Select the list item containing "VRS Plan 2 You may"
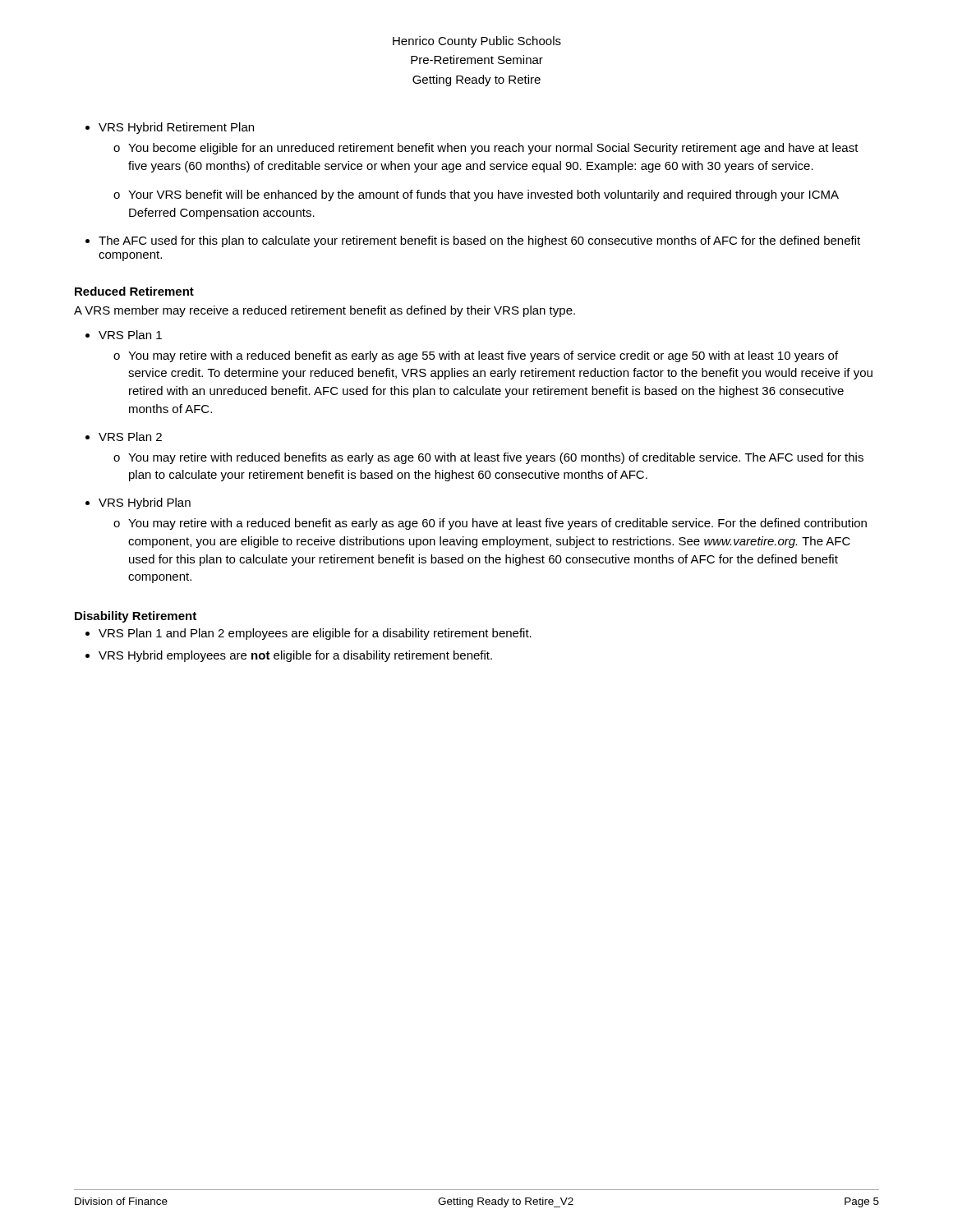Image resolution: width=953 pixels, height=1232 pixels. pyautogui.click(x=489, y=456)
